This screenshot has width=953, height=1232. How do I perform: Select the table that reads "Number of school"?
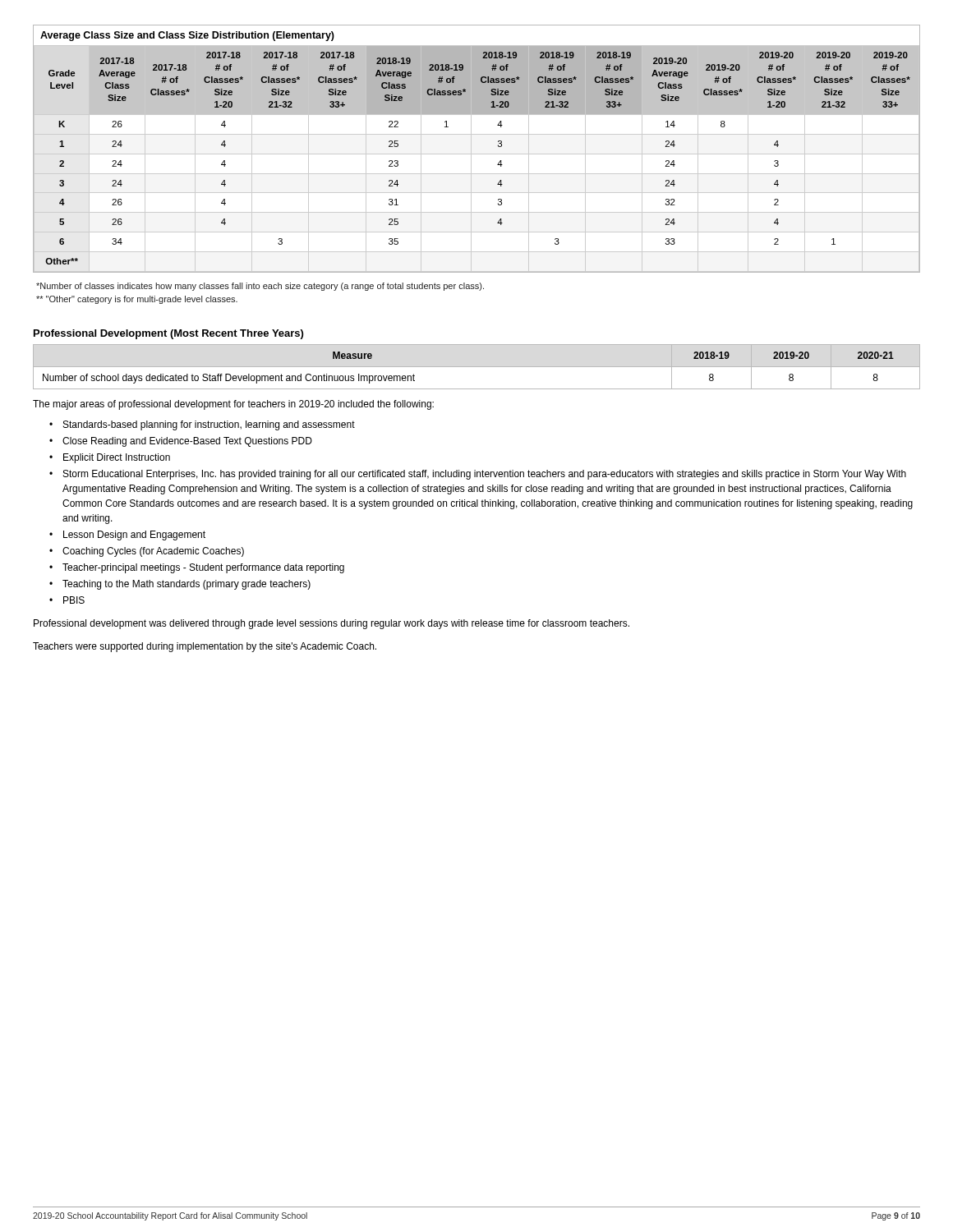(x=476, y=367)
